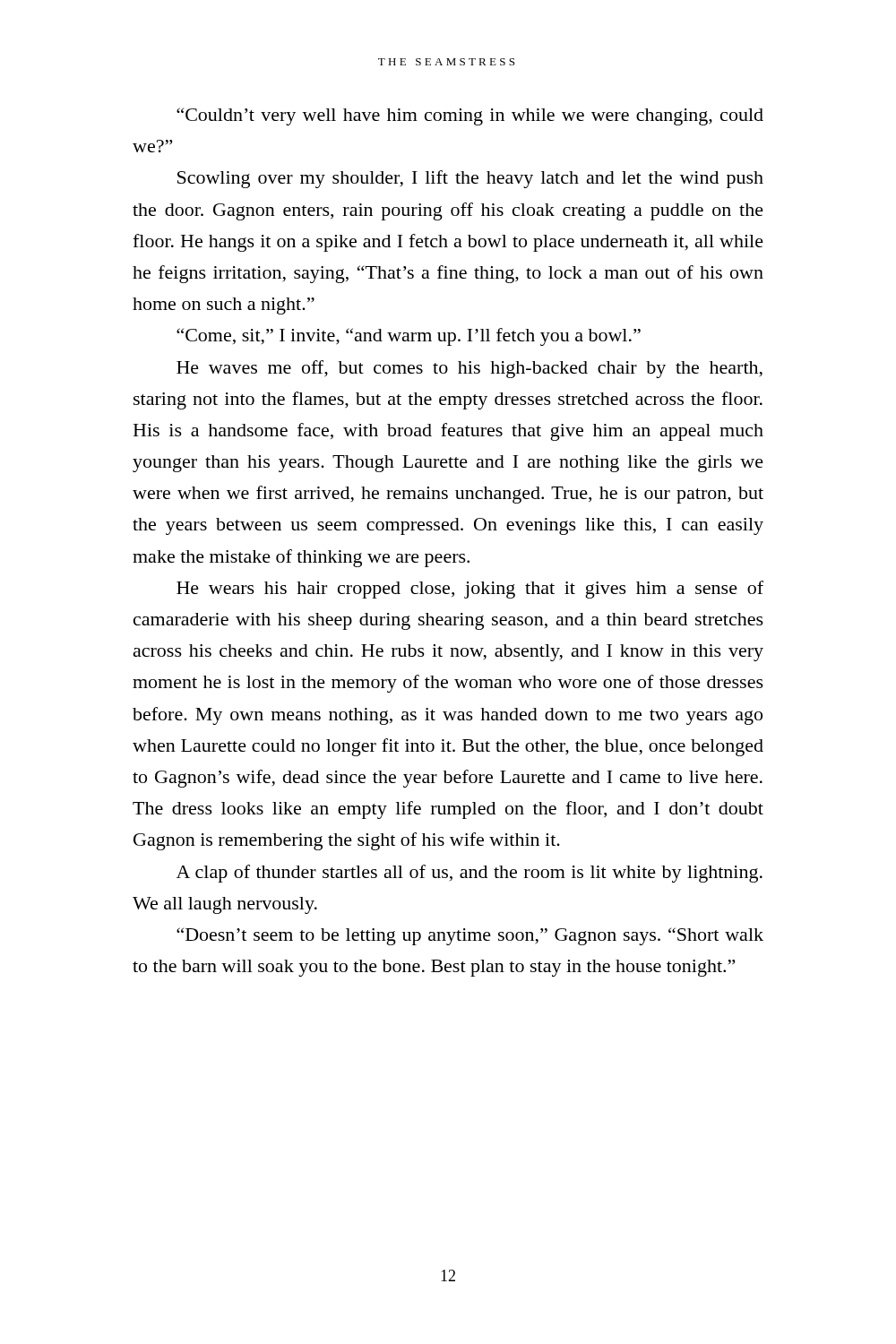Select the text block containing "“Come, sit,” I invite, “and warm up. I’ll"
The width and height of the screenshot is (896, 1344).
pos(409,335)
